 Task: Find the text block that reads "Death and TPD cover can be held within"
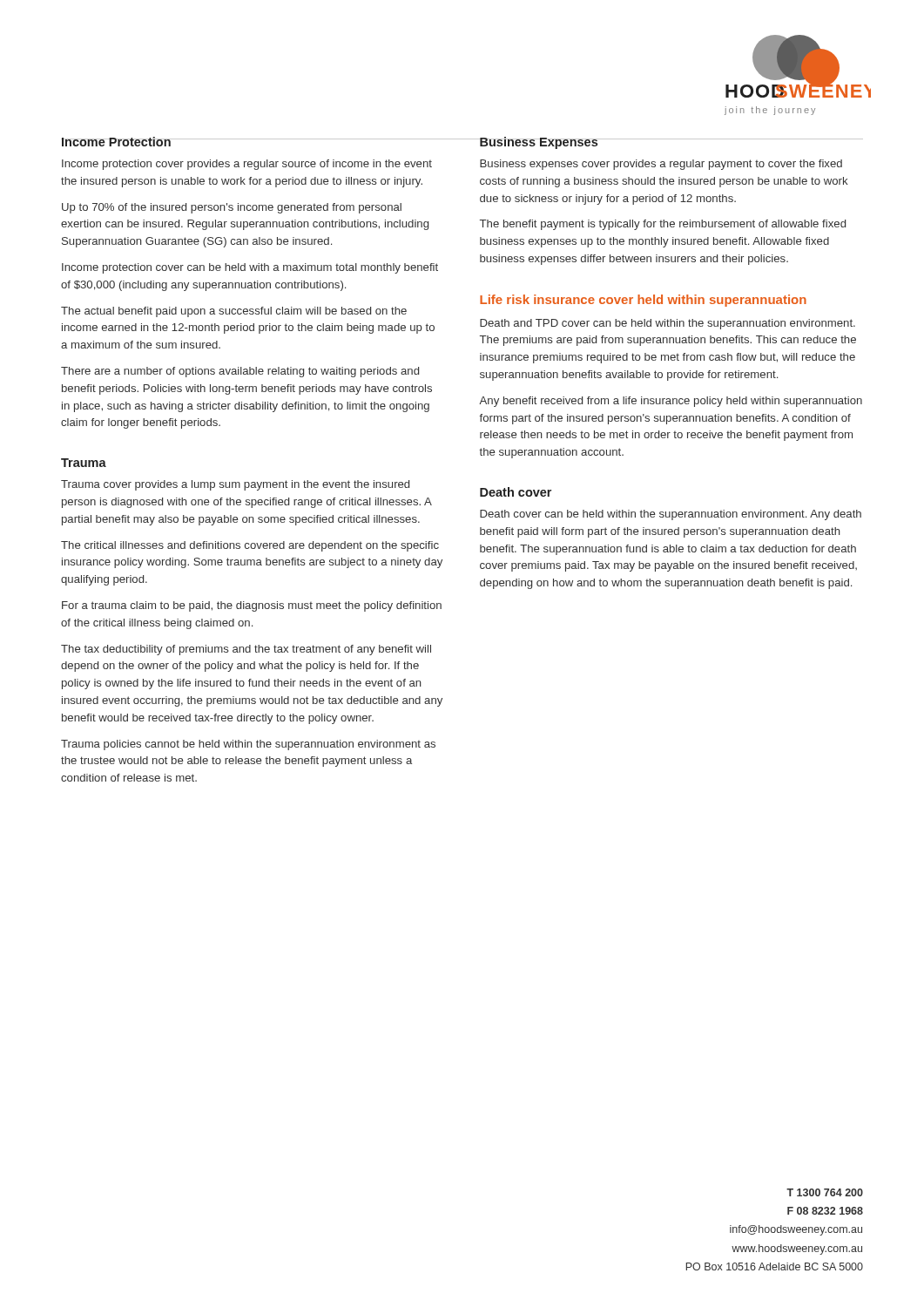(x=668, y=348)
